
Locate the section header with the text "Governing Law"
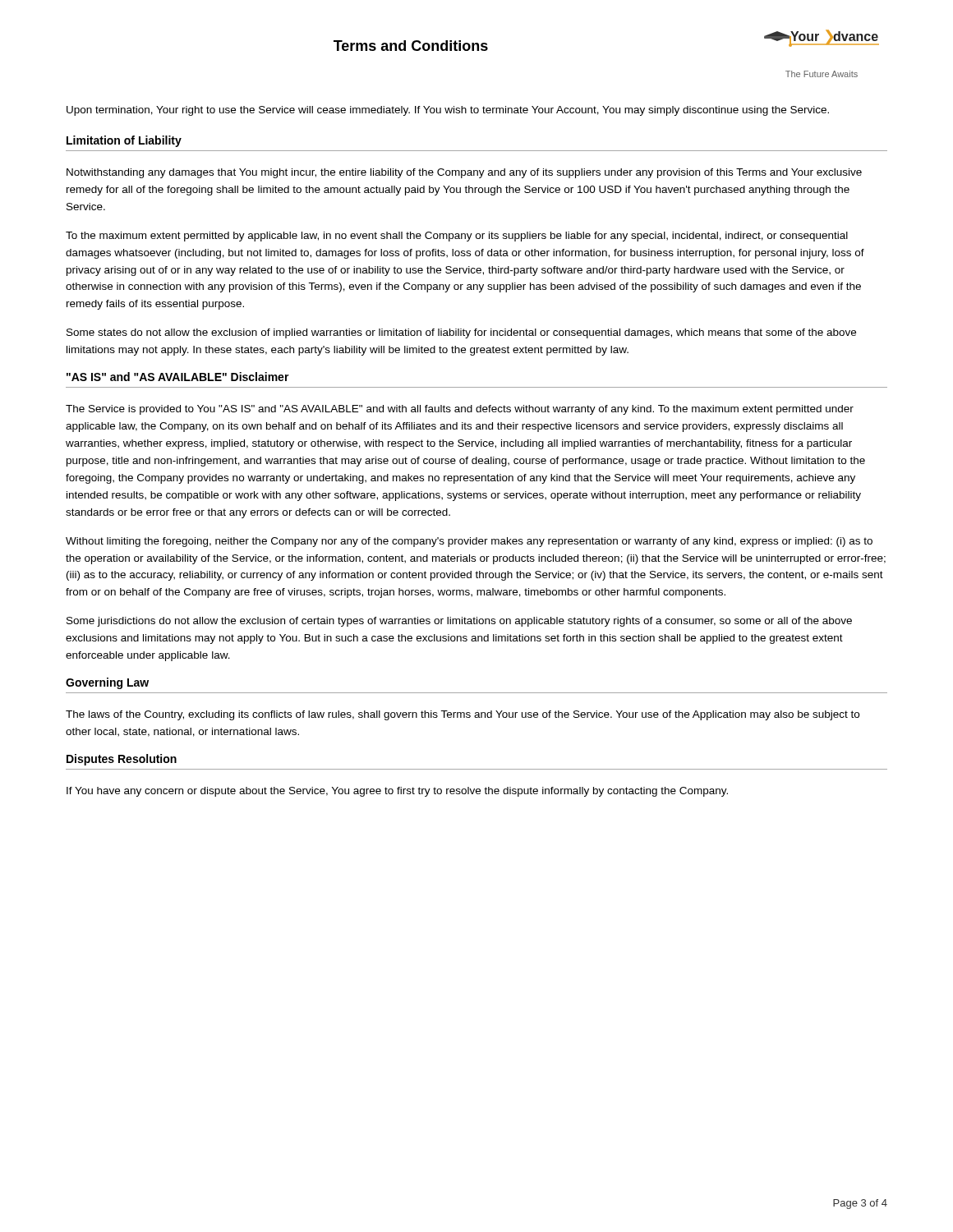[107, 683]
